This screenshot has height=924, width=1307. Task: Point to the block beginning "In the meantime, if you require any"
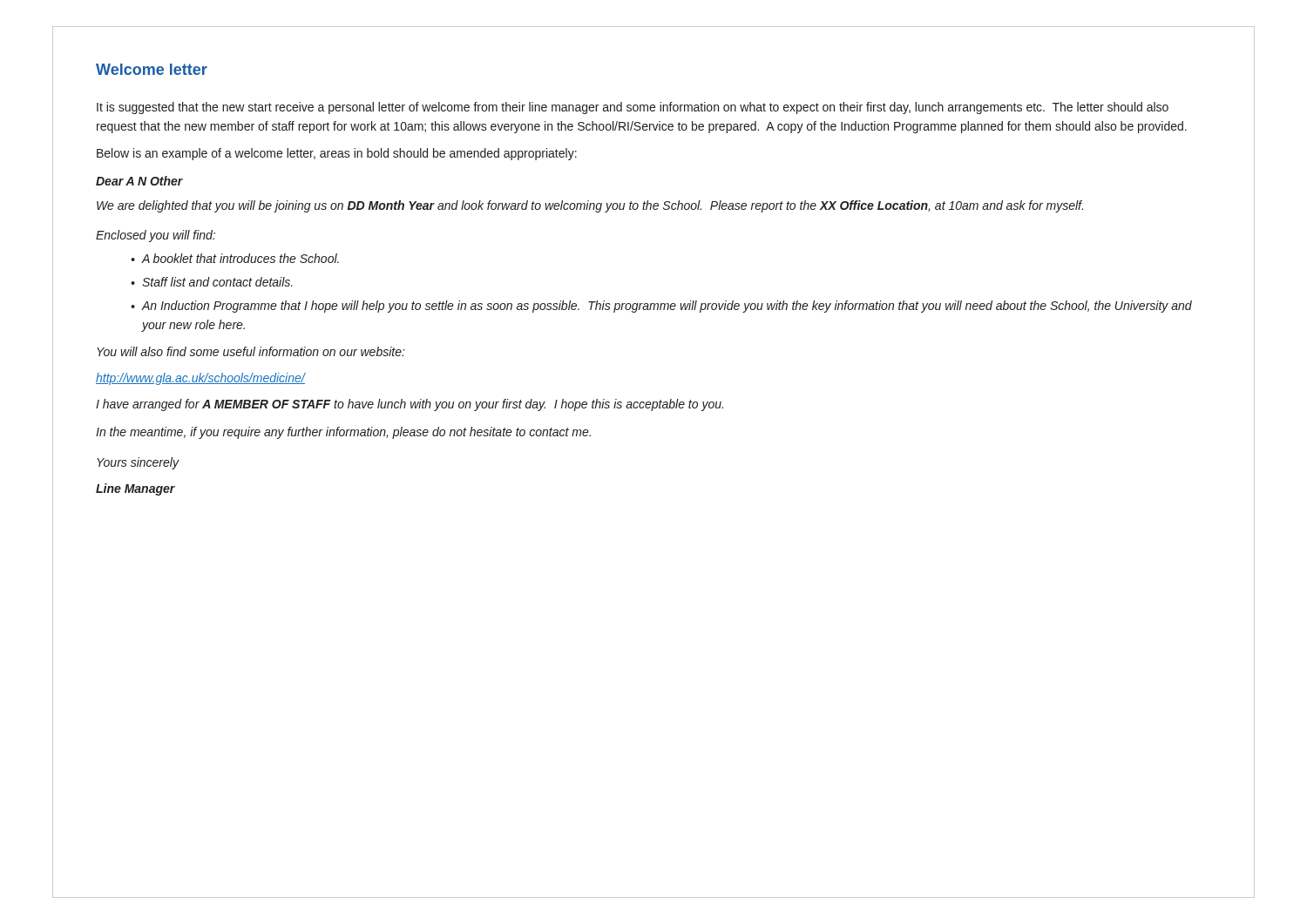(344, 432)
